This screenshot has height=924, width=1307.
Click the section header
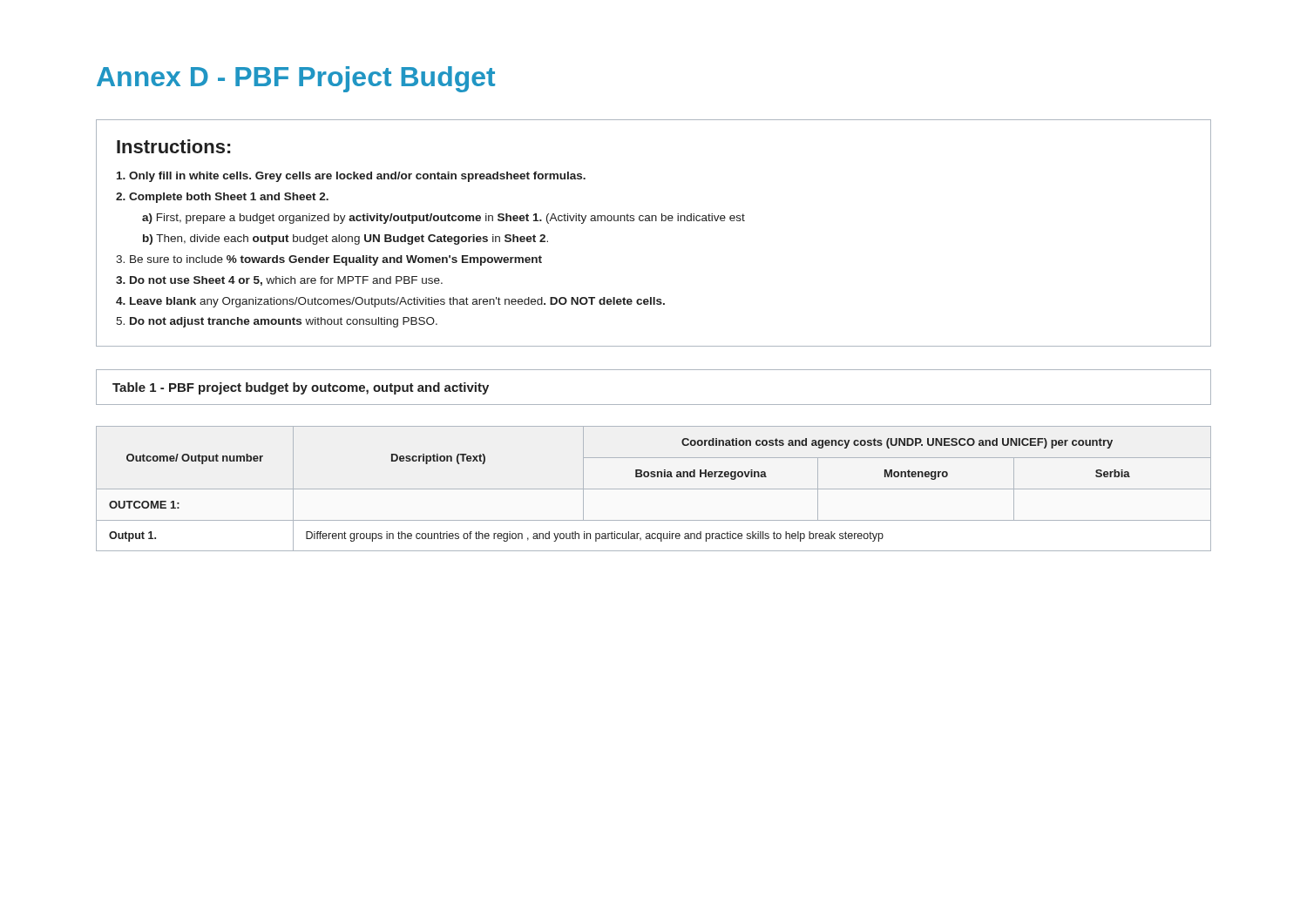coord(301,387)
